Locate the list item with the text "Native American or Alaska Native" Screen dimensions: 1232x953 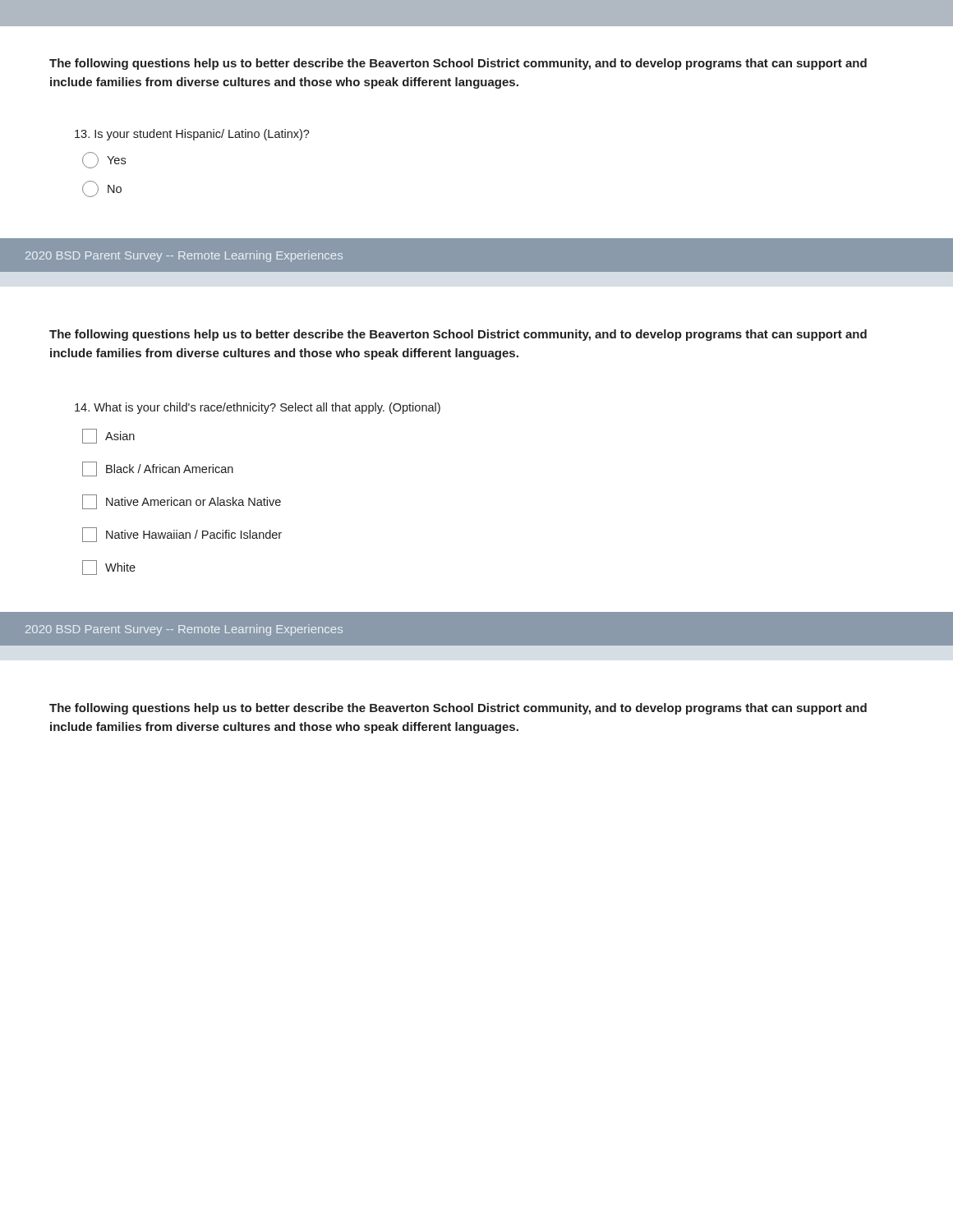(182, 502)
